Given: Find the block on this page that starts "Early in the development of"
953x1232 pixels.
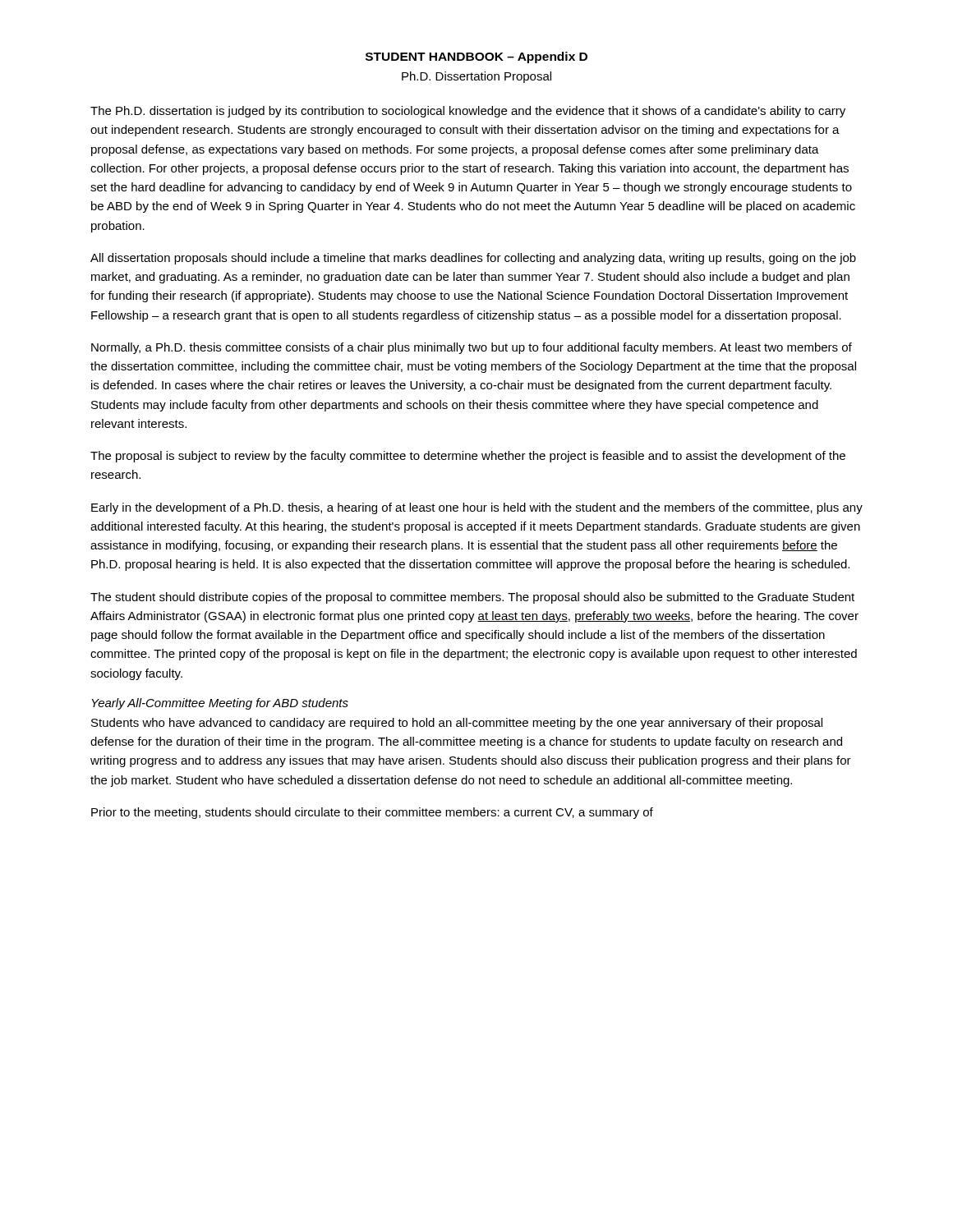Looking at the screenshot, I should coord(476,535).
